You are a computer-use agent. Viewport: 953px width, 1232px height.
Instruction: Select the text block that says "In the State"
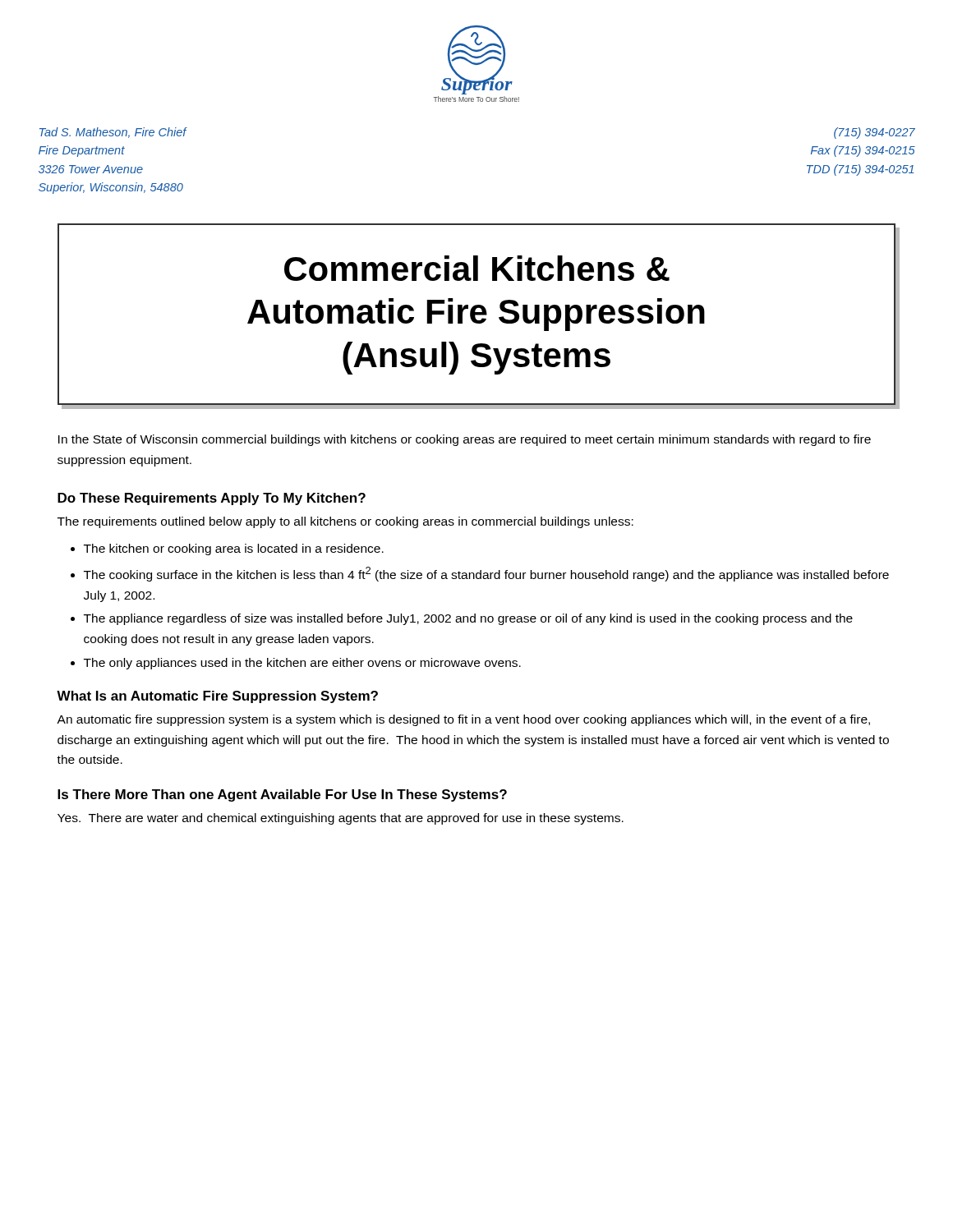(464, 449)
